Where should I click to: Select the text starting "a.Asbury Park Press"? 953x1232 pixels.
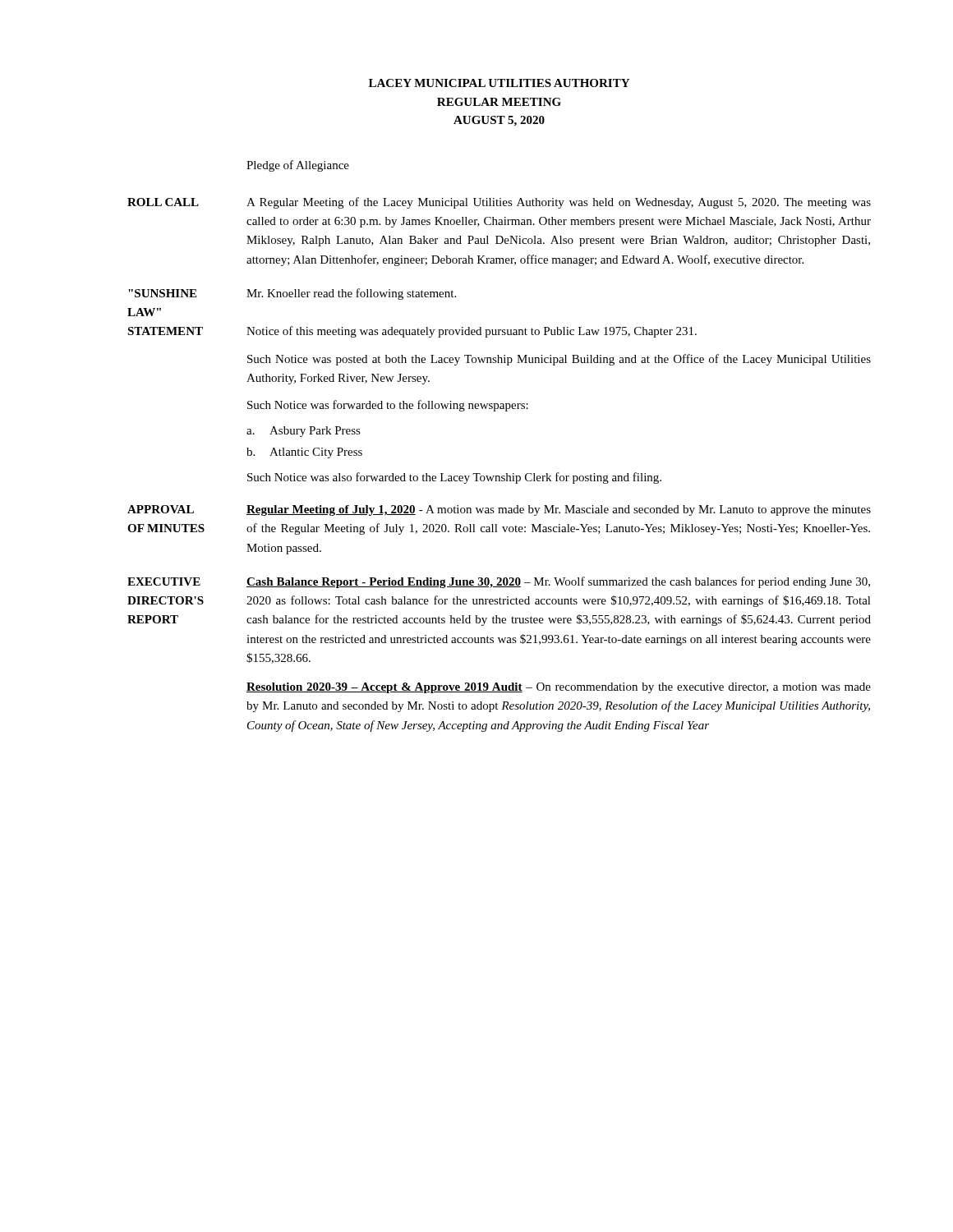[x=303, y=431]
